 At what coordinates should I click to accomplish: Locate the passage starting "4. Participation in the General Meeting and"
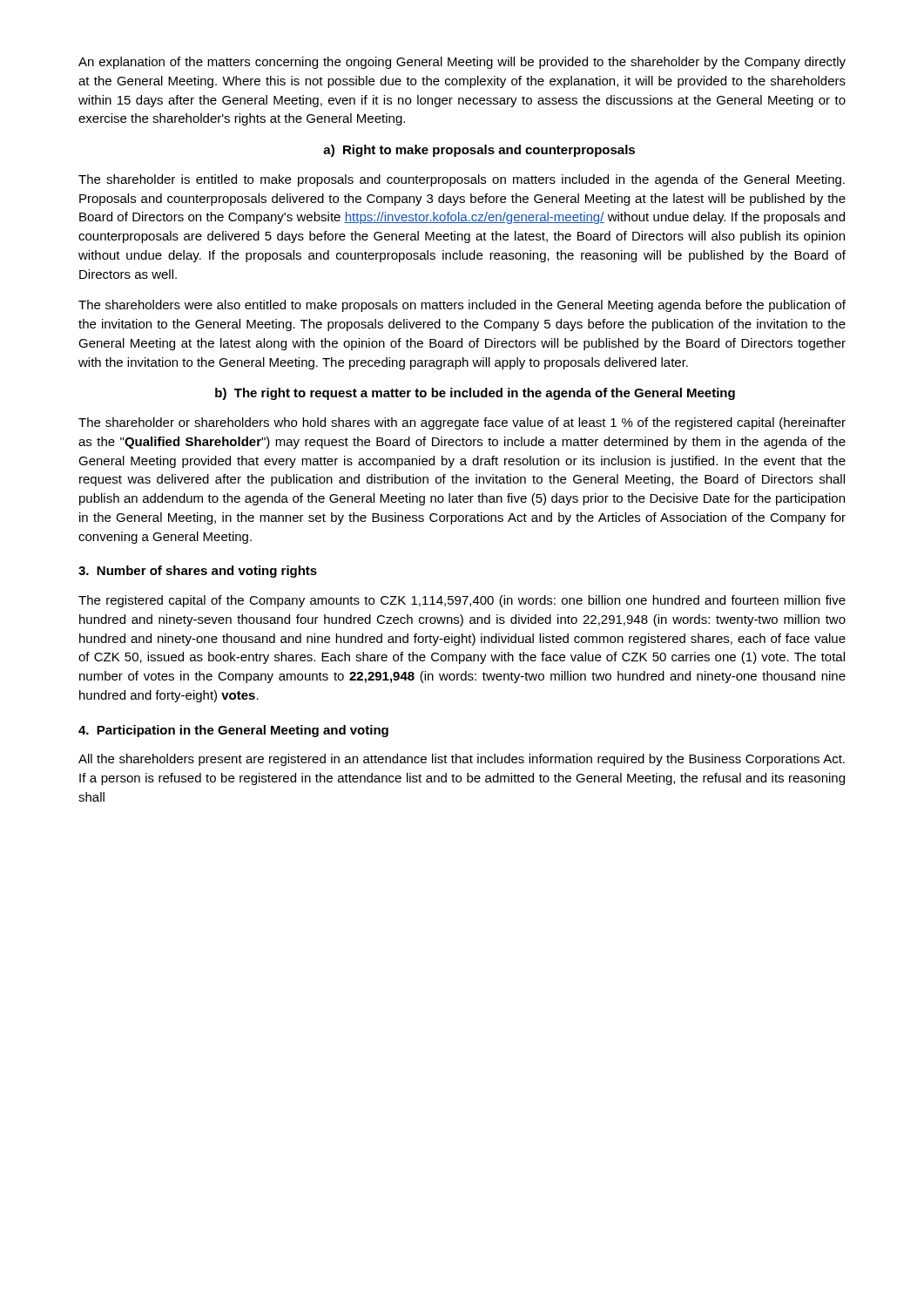[x=233, y=731]
